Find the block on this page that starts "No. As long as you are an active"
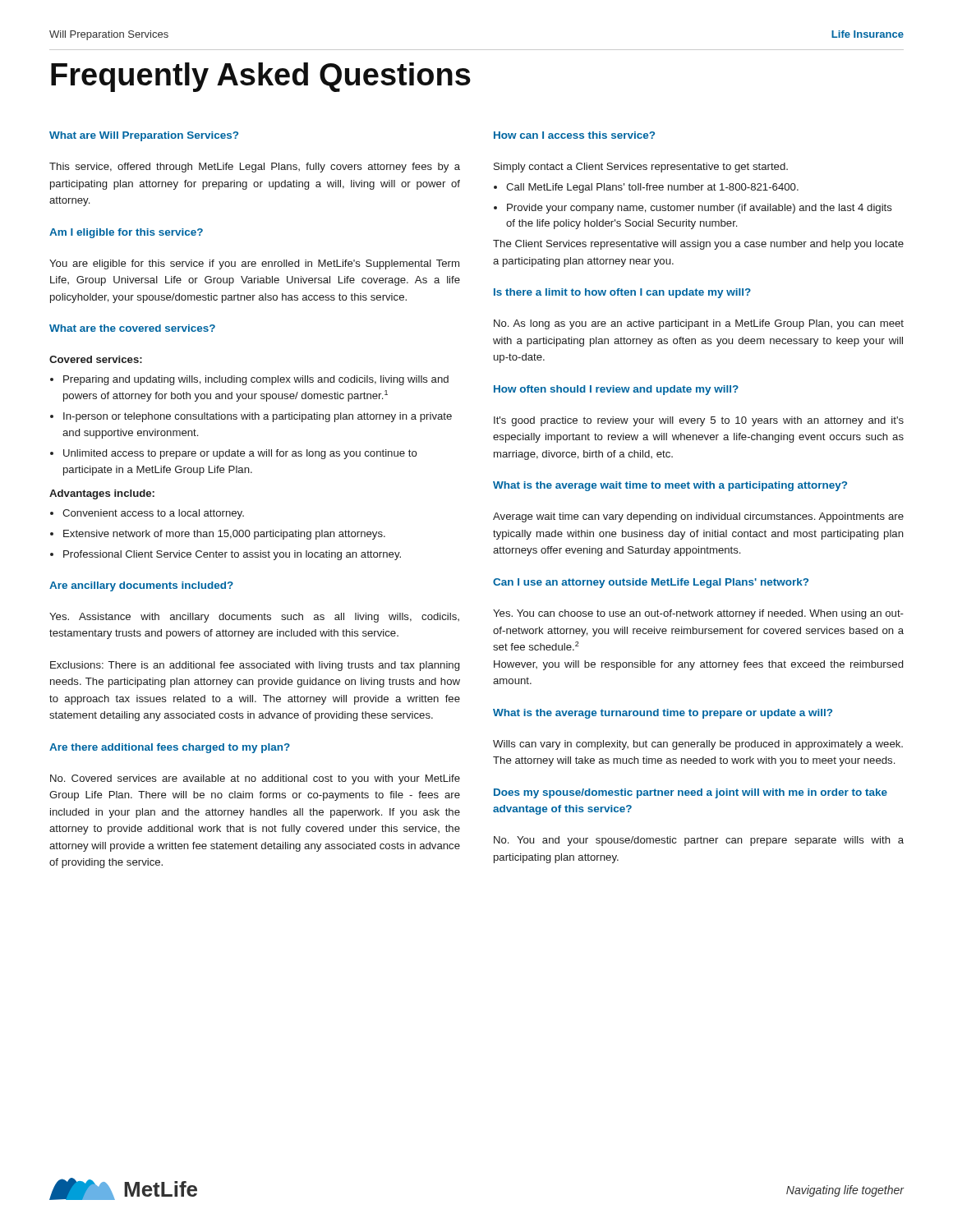The width and height of the screenshot is (953, 1232). pyautogui.click(x=698, y=341)
